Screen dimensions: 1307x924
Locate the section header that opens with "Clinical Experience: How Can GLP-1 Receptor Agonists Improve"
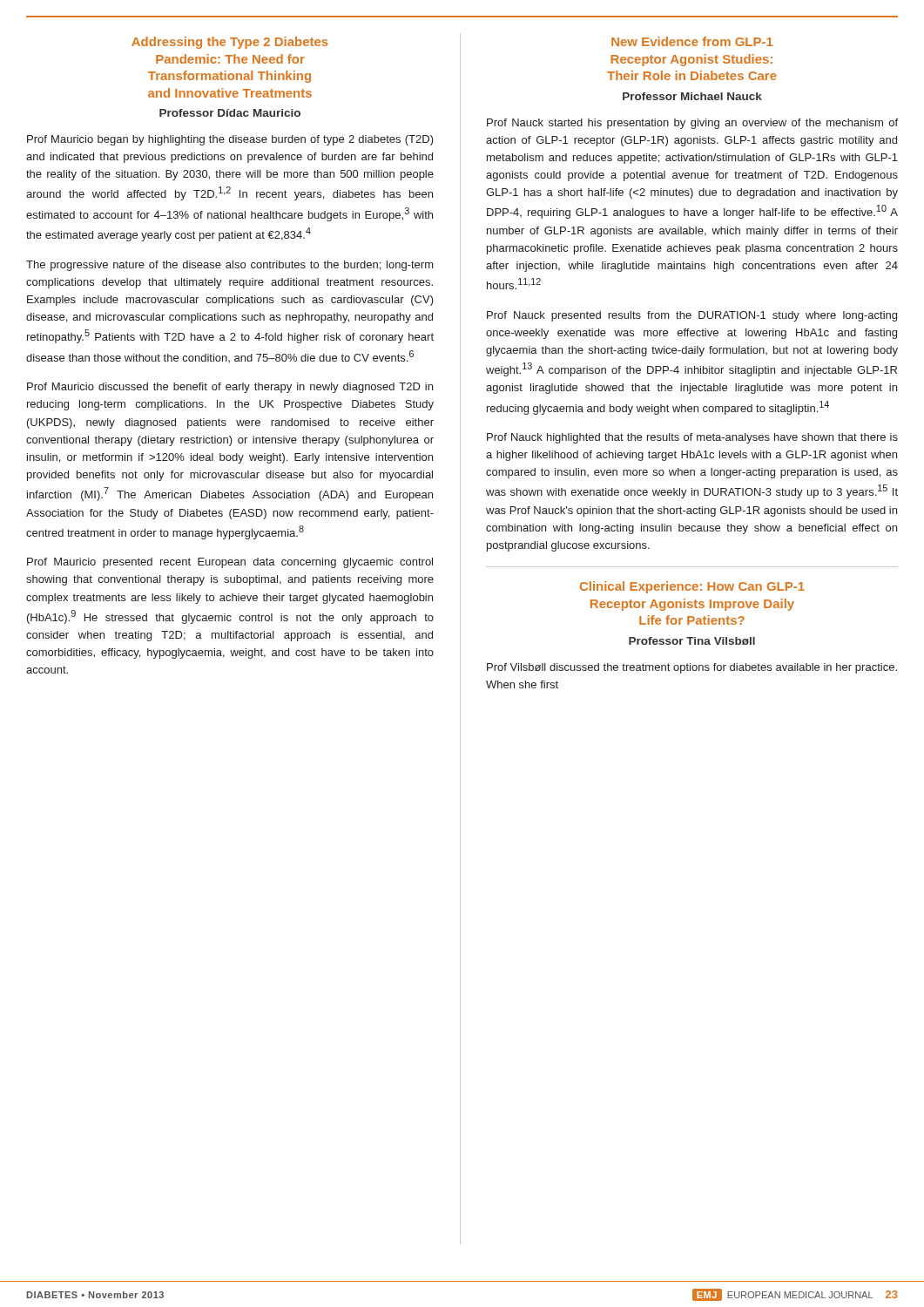coord(692,603)
